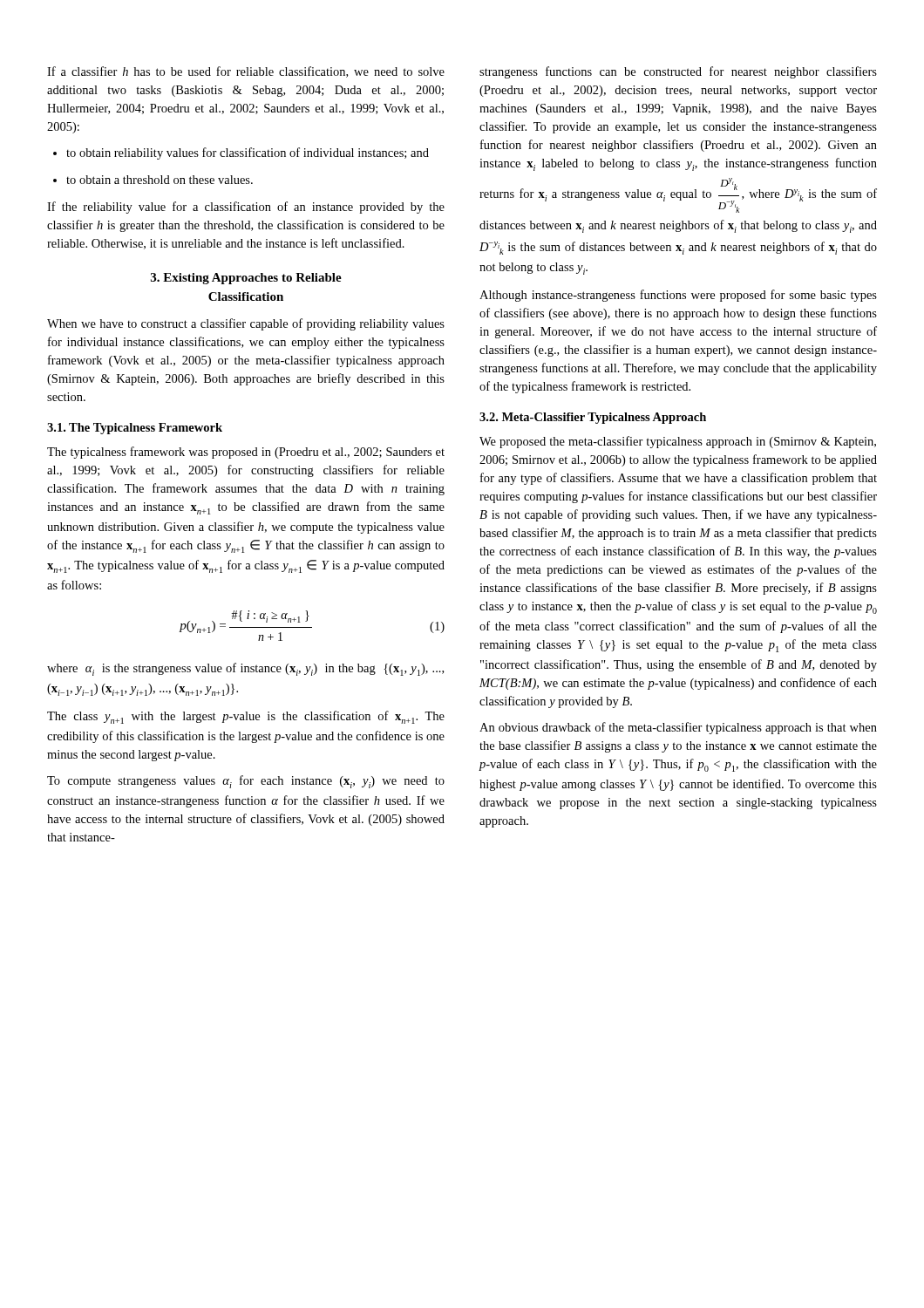Point to the block beginning "We proposed the"

[x=678, y=572]
